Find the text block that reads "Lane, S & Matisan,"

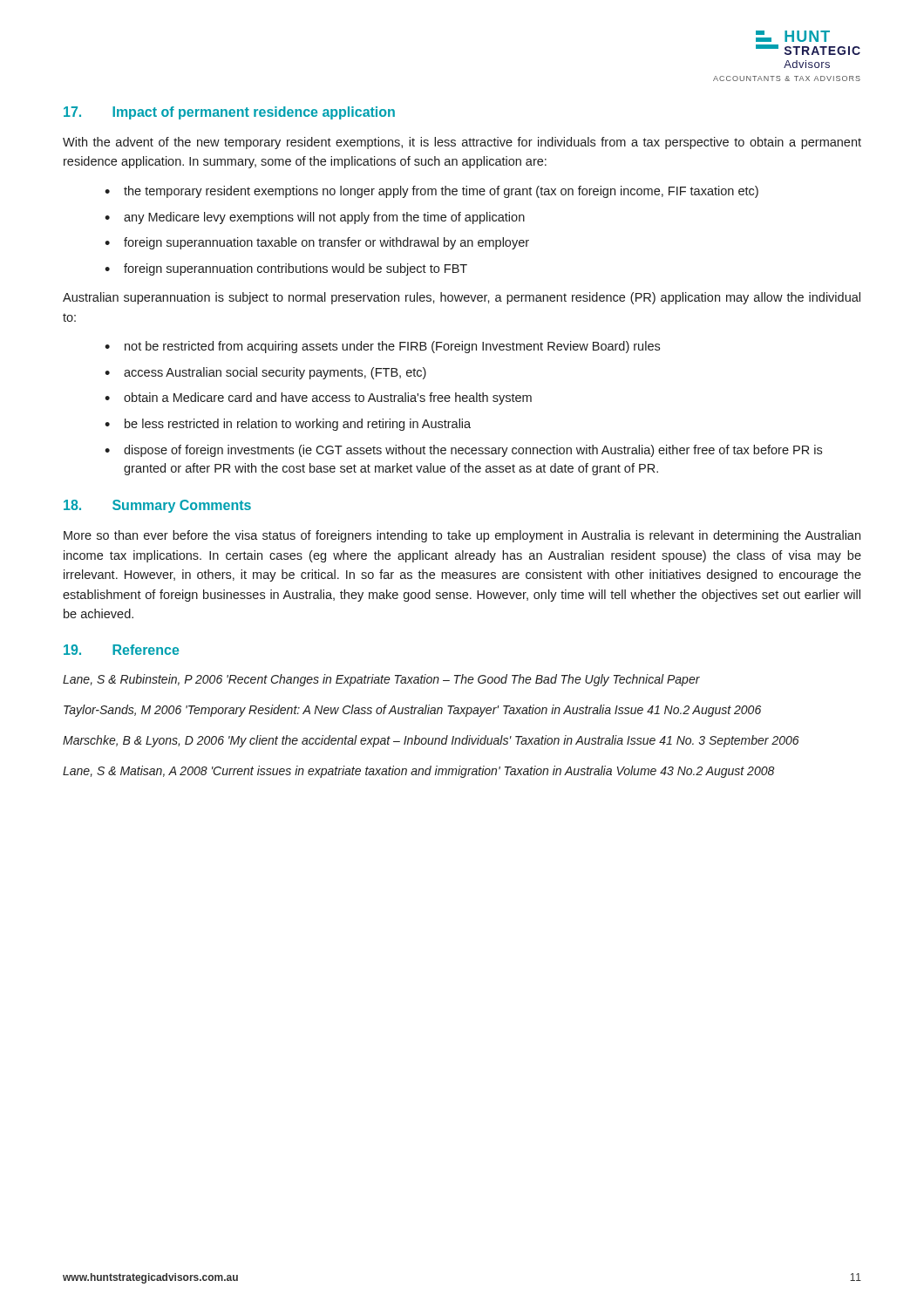419,771
